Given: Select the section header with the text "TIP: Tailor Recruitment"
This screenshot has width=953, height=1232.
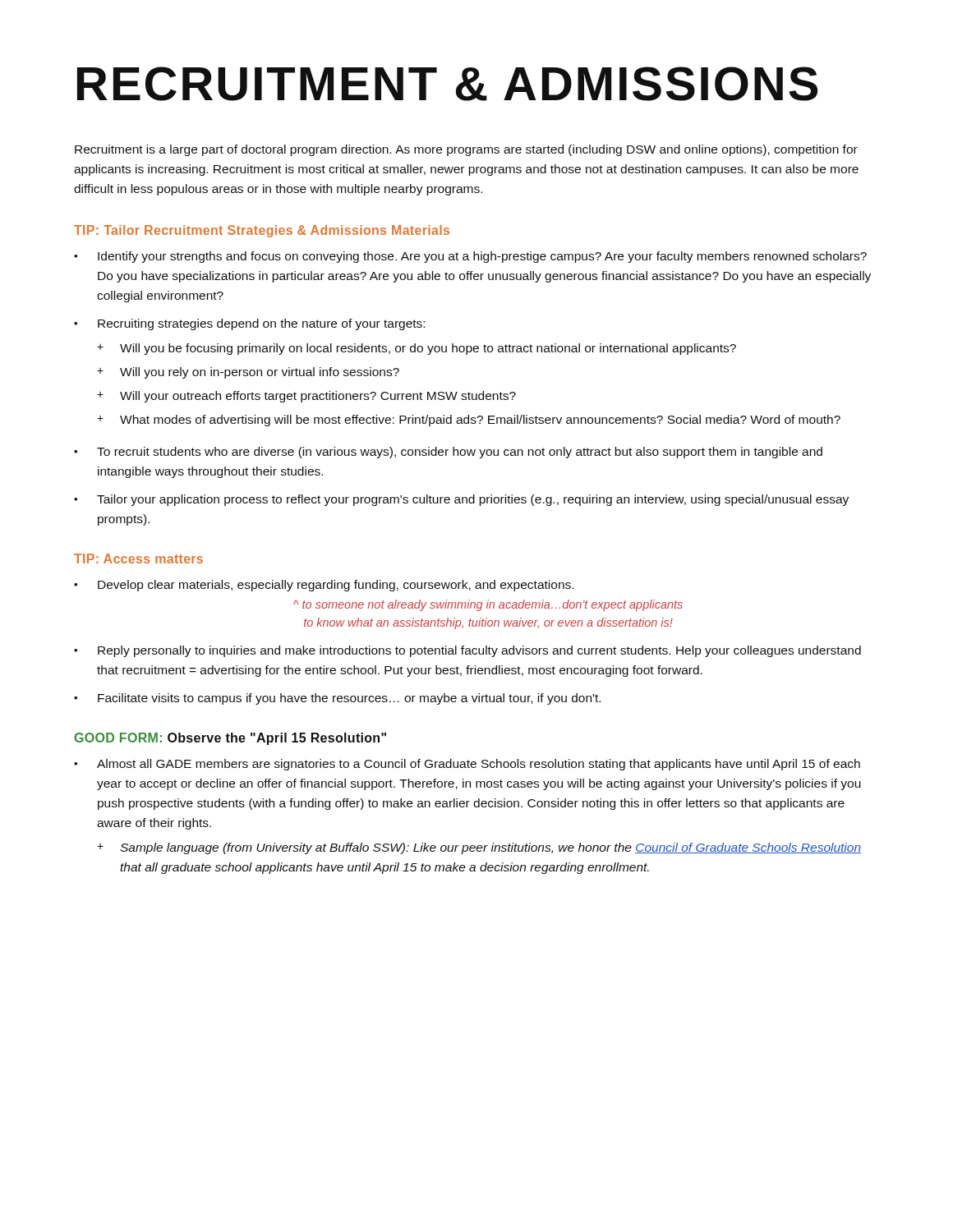Looking at the screenshot, I should pyautogui.click(x=262, y=231).
